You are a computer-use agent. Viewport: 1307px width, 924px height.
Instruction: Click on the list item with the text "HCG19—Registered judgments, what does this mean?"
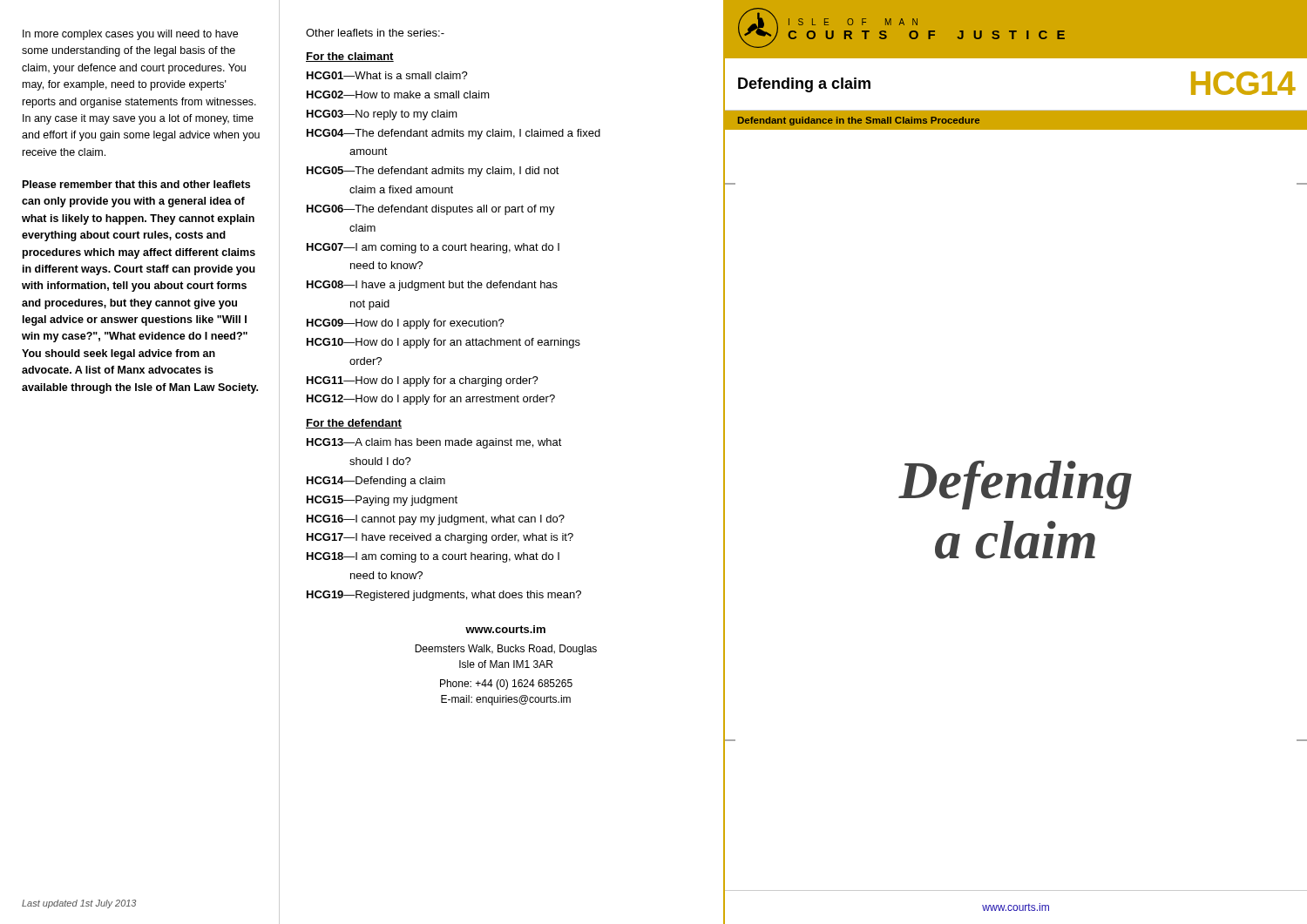coord(444,594)
